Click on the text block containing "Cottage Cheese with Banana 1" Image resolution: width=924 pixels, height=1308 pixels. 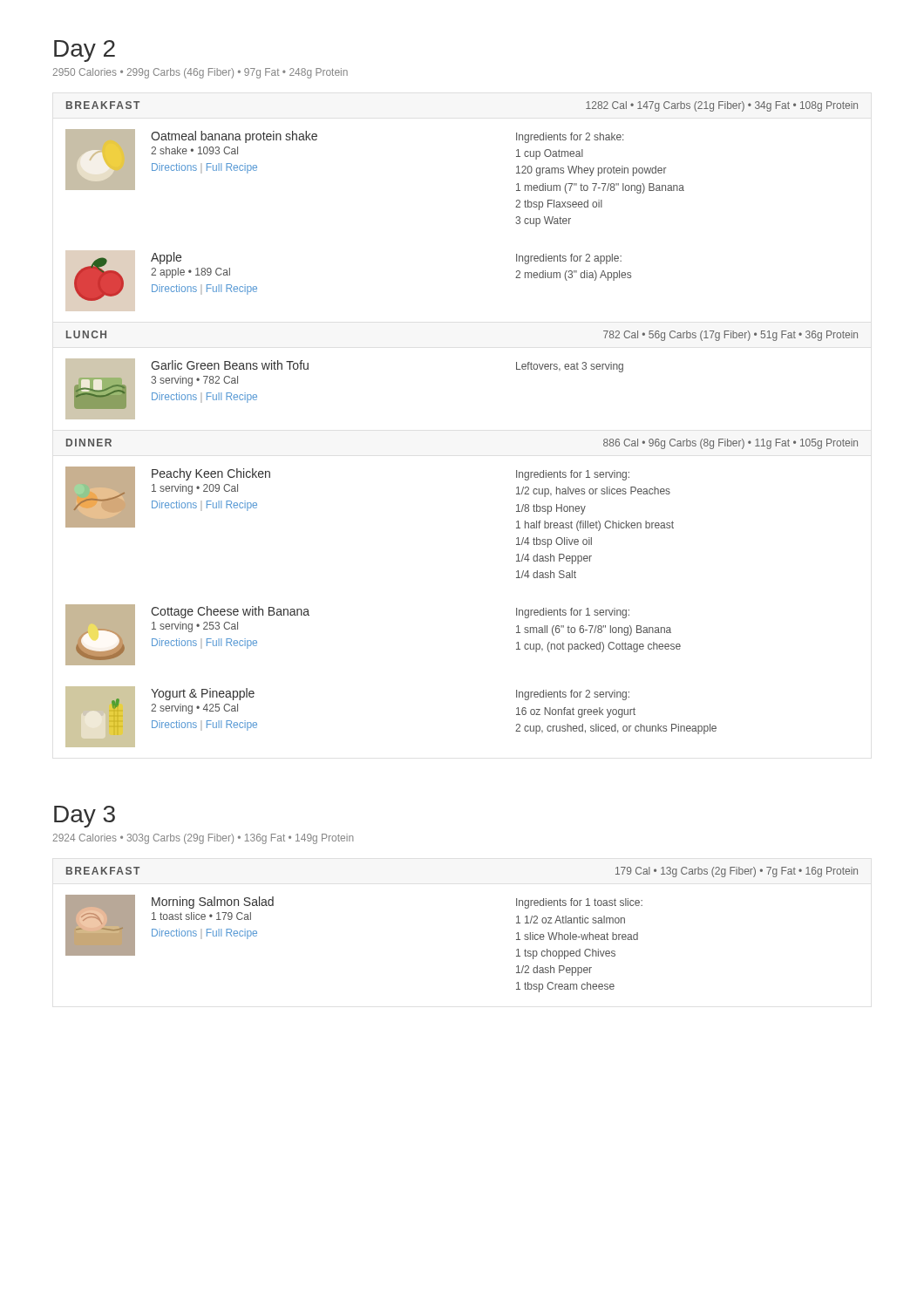[201, 639]
